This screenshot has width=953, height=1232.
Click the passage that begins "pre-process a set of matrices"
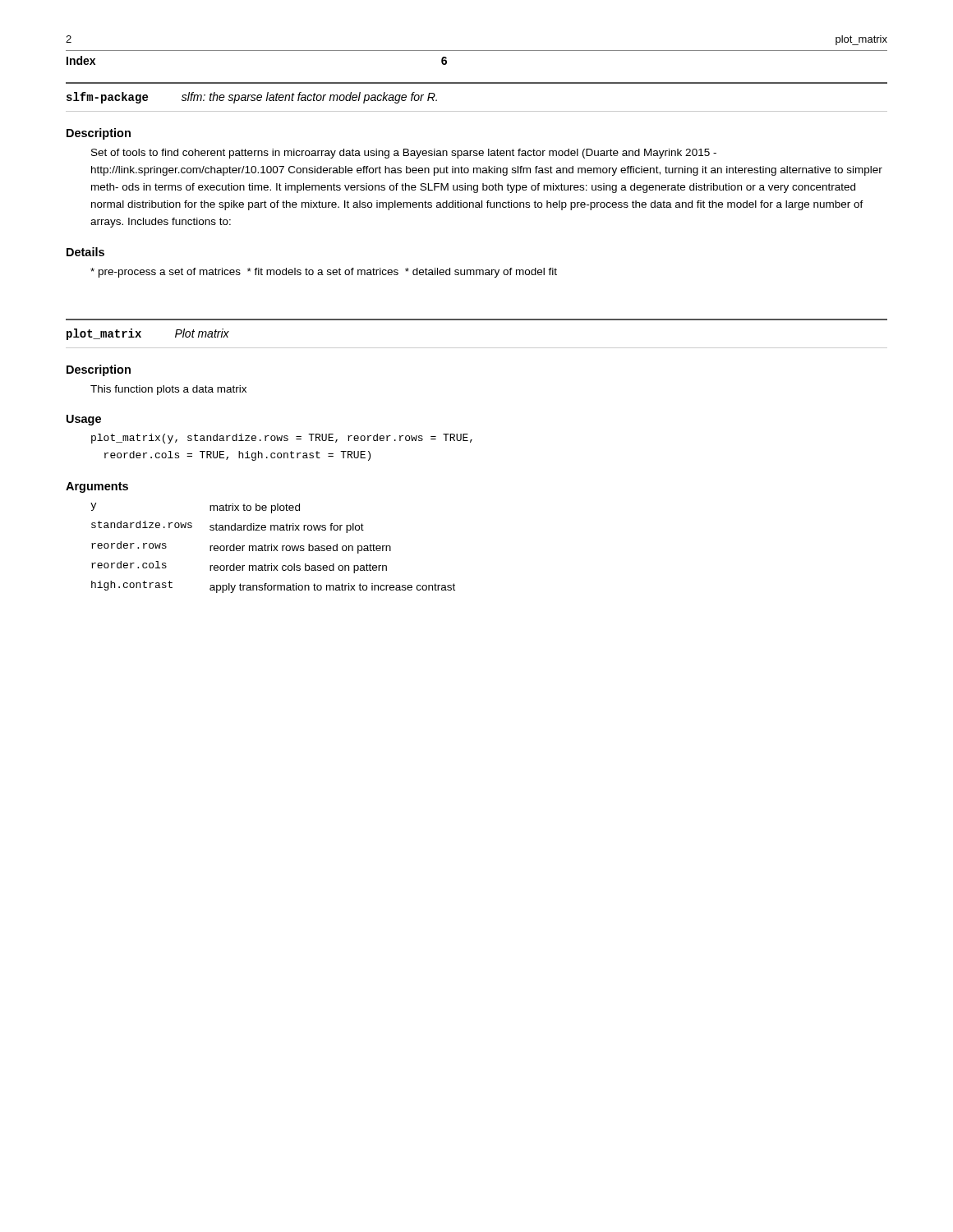coord(324,271)
